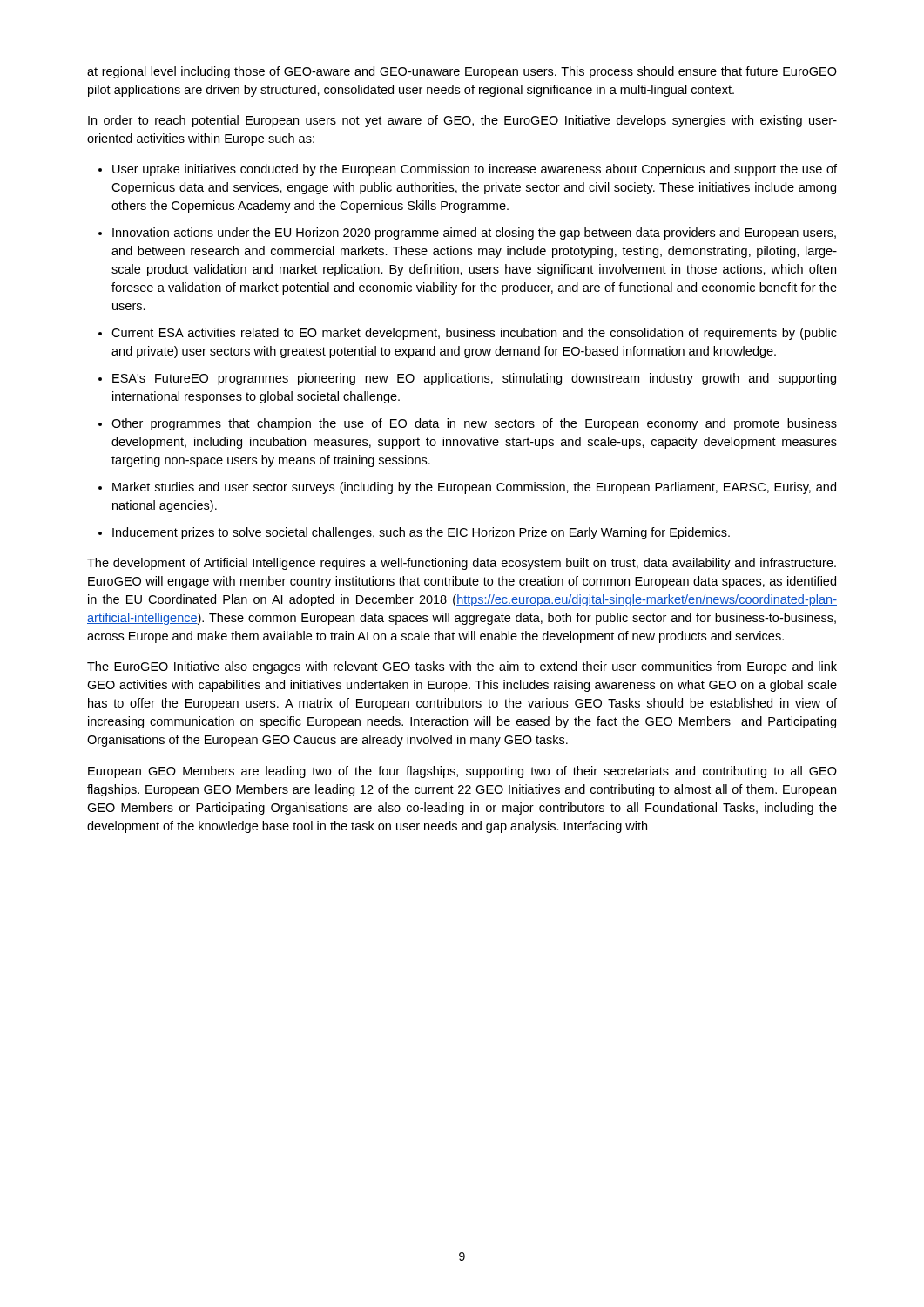This screenshot has height=1307, width=924.
Task: Find the block on this page that starts "Current ESA activities"
Action: coord(474,342)
